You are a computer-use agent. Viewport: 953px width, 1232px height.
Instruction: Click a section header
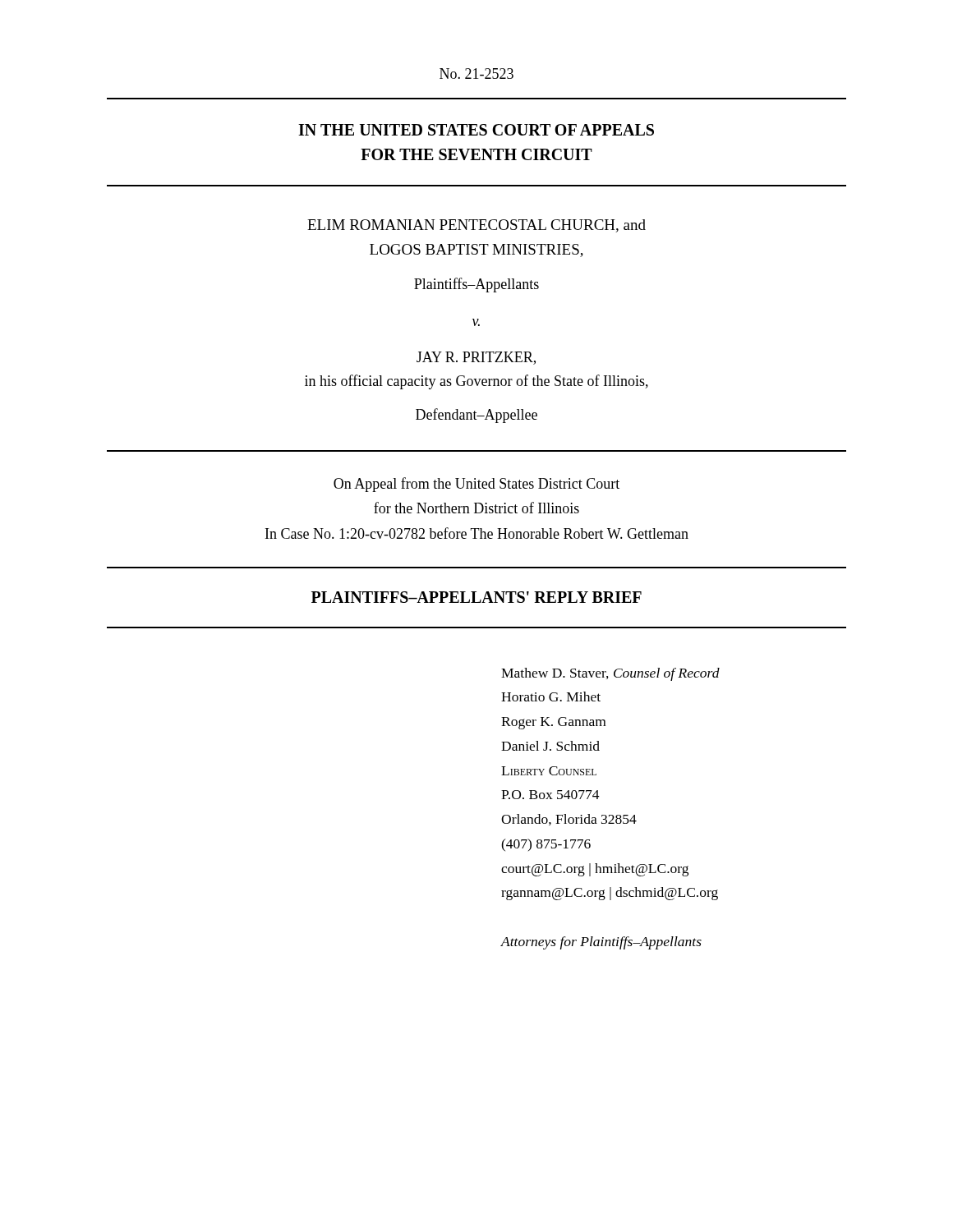point(476,142)
